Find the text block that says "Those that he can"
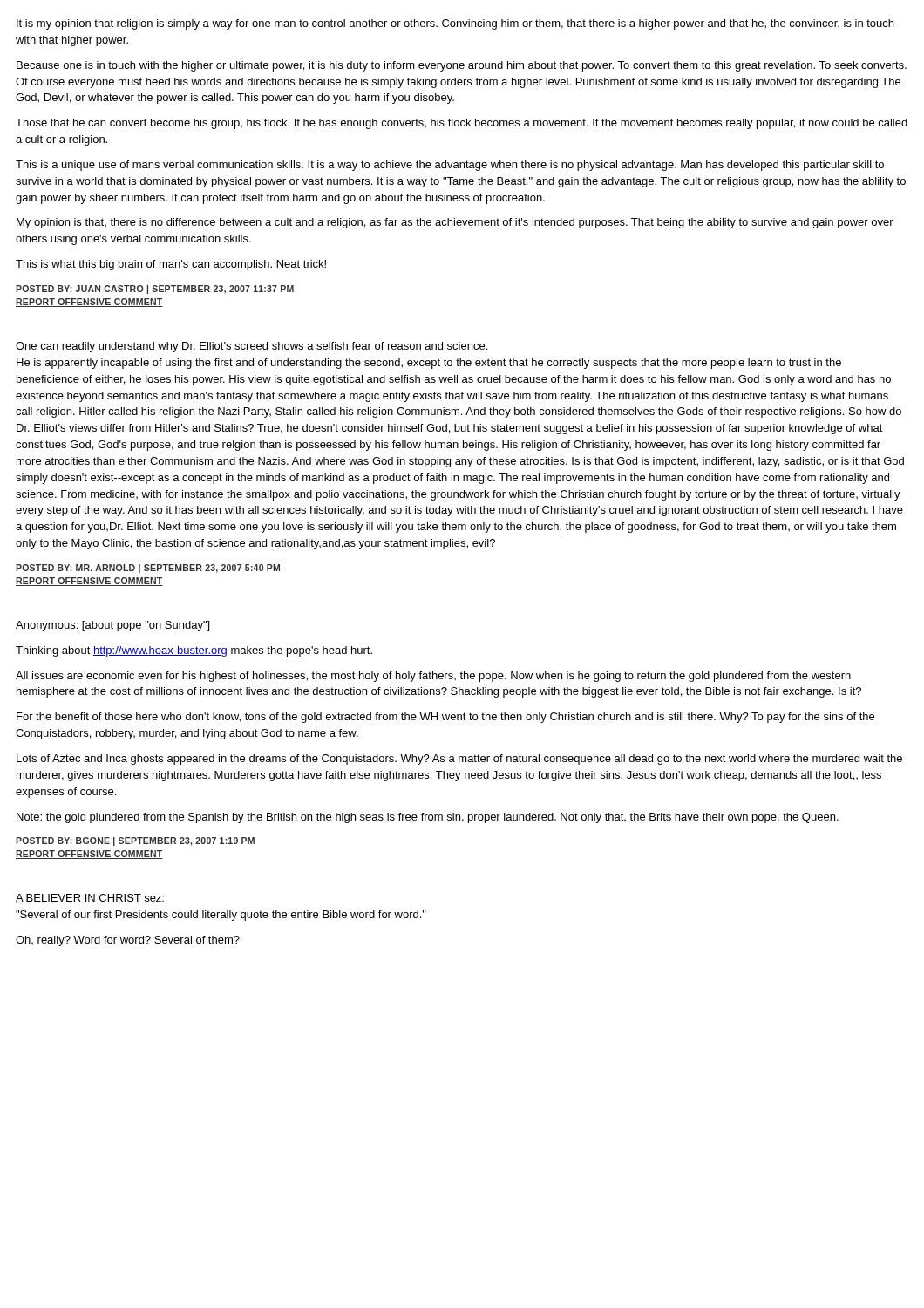 tap(462, 131)
